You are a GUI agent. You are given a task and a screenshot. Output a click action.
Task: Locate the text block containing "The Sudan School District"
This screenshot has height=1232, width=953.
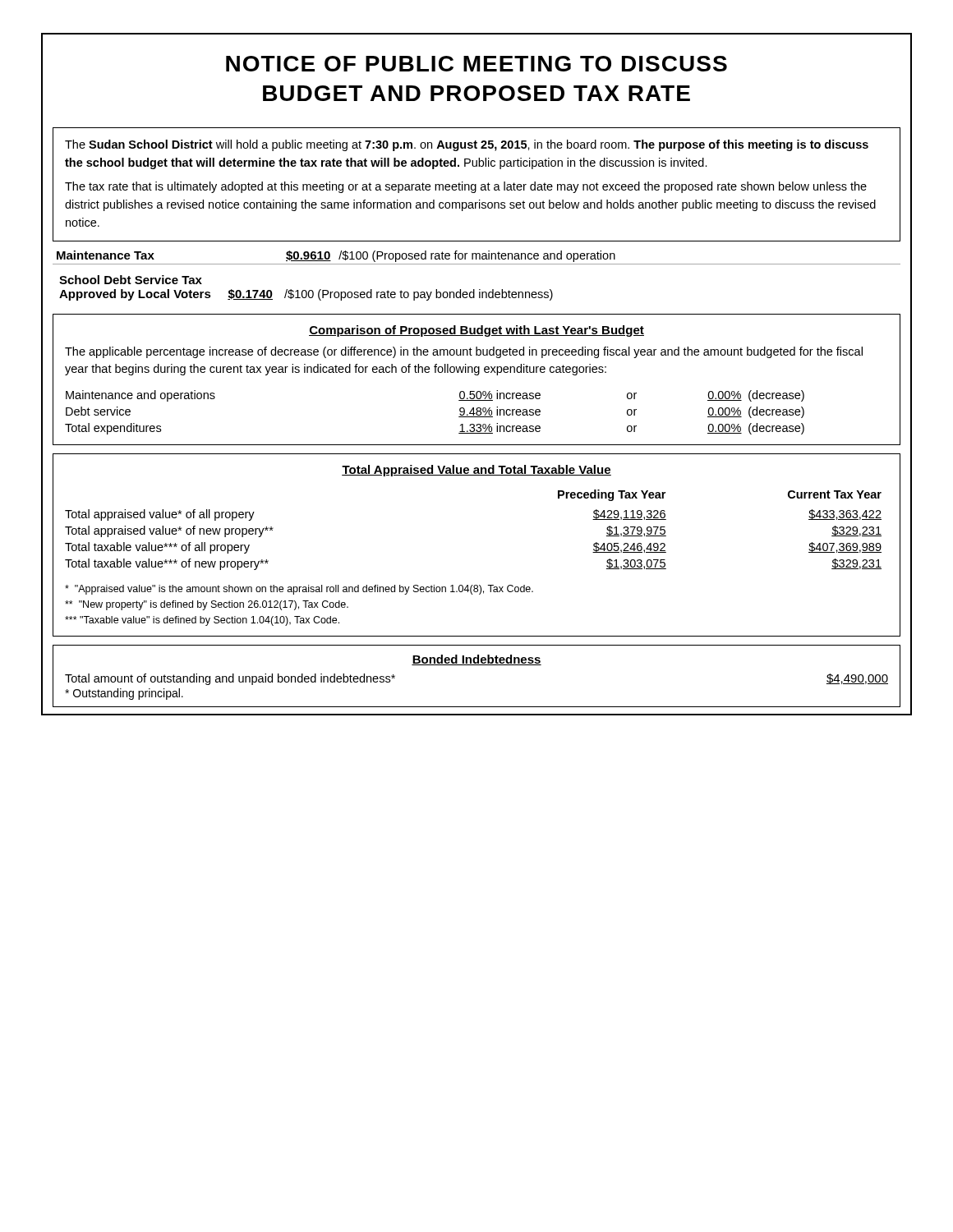tap(476, 184)
